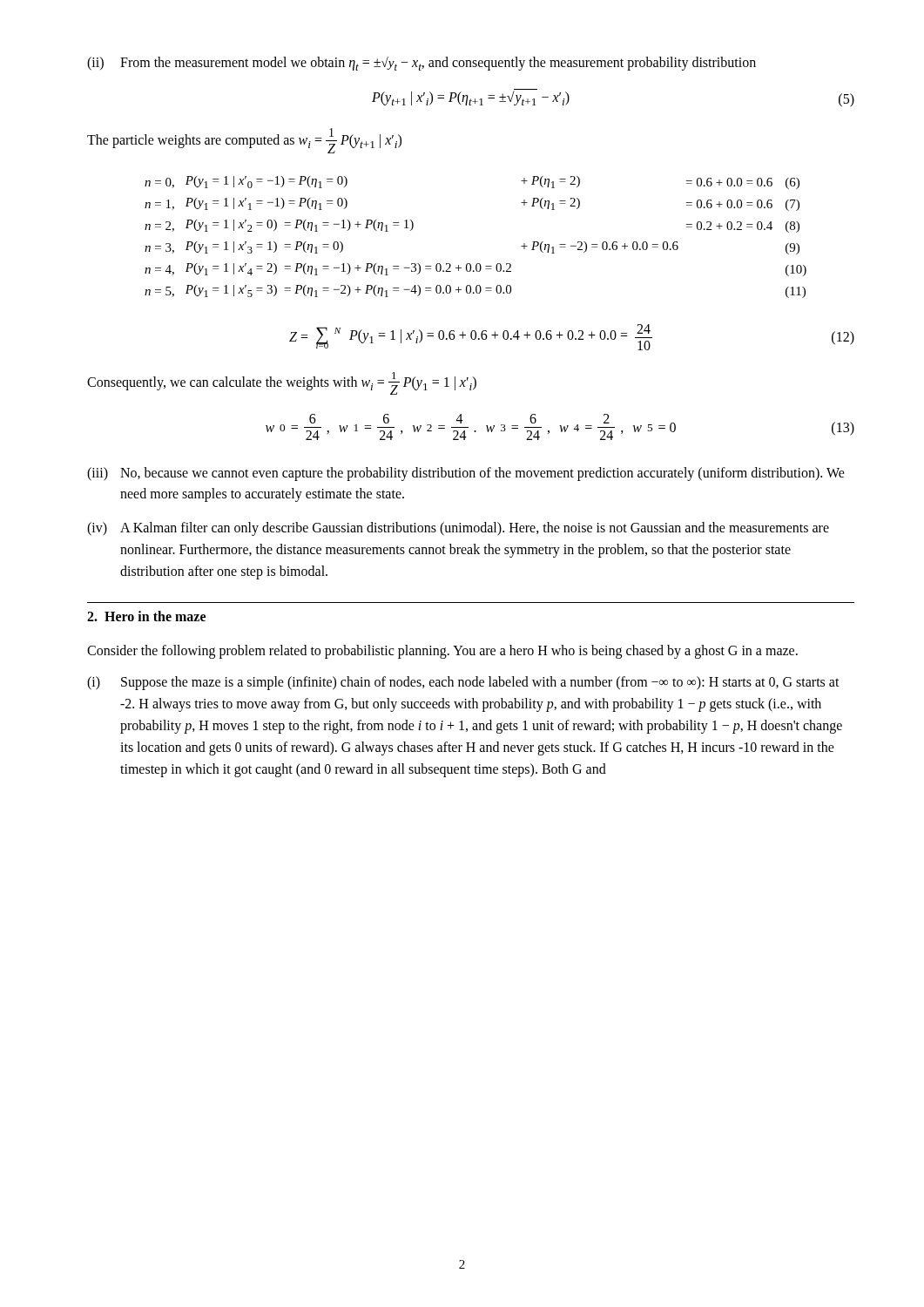Click the formula that begins "Z = ∑ i=0 N P(y1 = 1"
924x1307 pixels.
coord(572,338)
